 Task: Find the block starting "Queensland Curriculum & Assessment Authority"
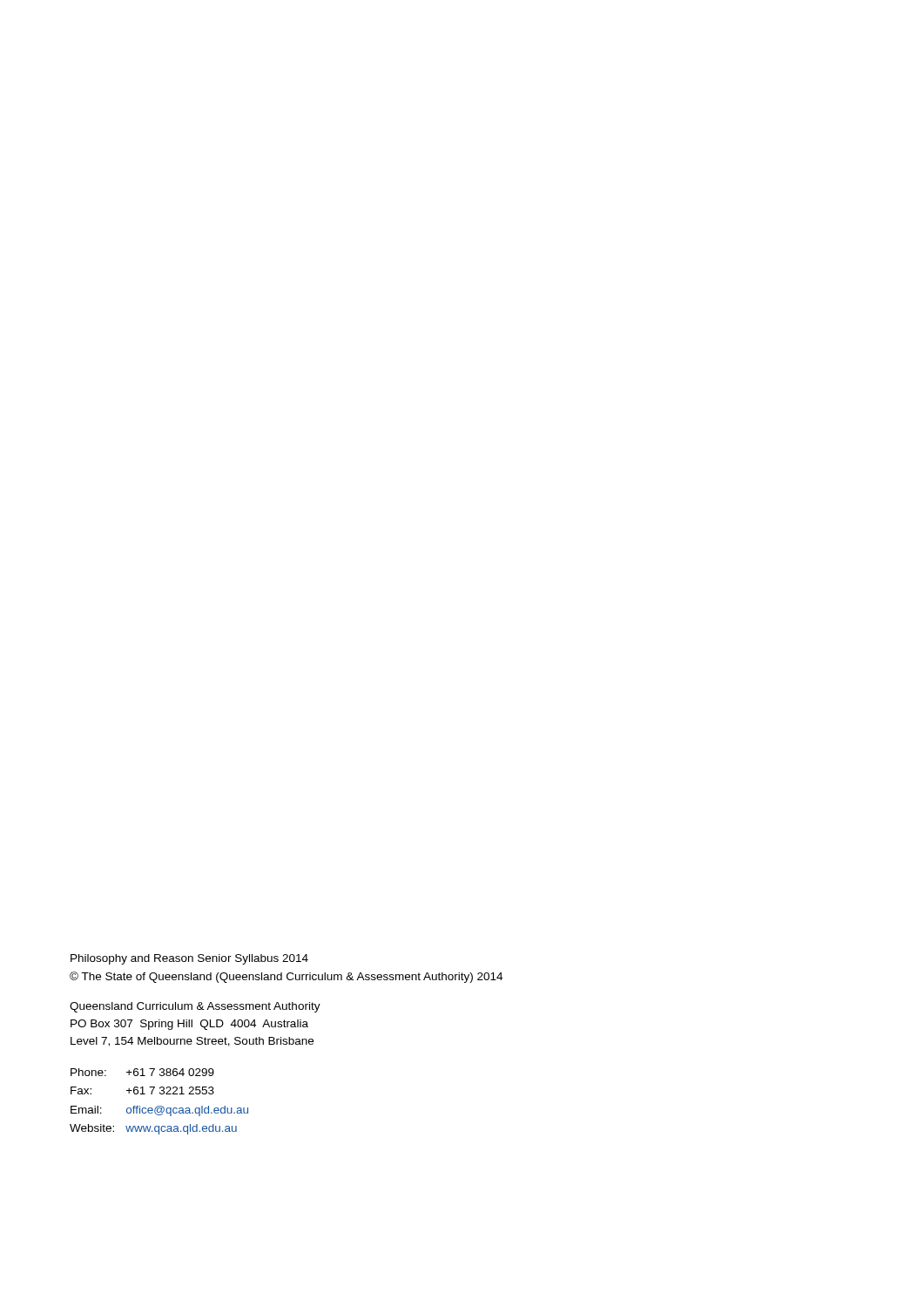tap(195, 1024)
